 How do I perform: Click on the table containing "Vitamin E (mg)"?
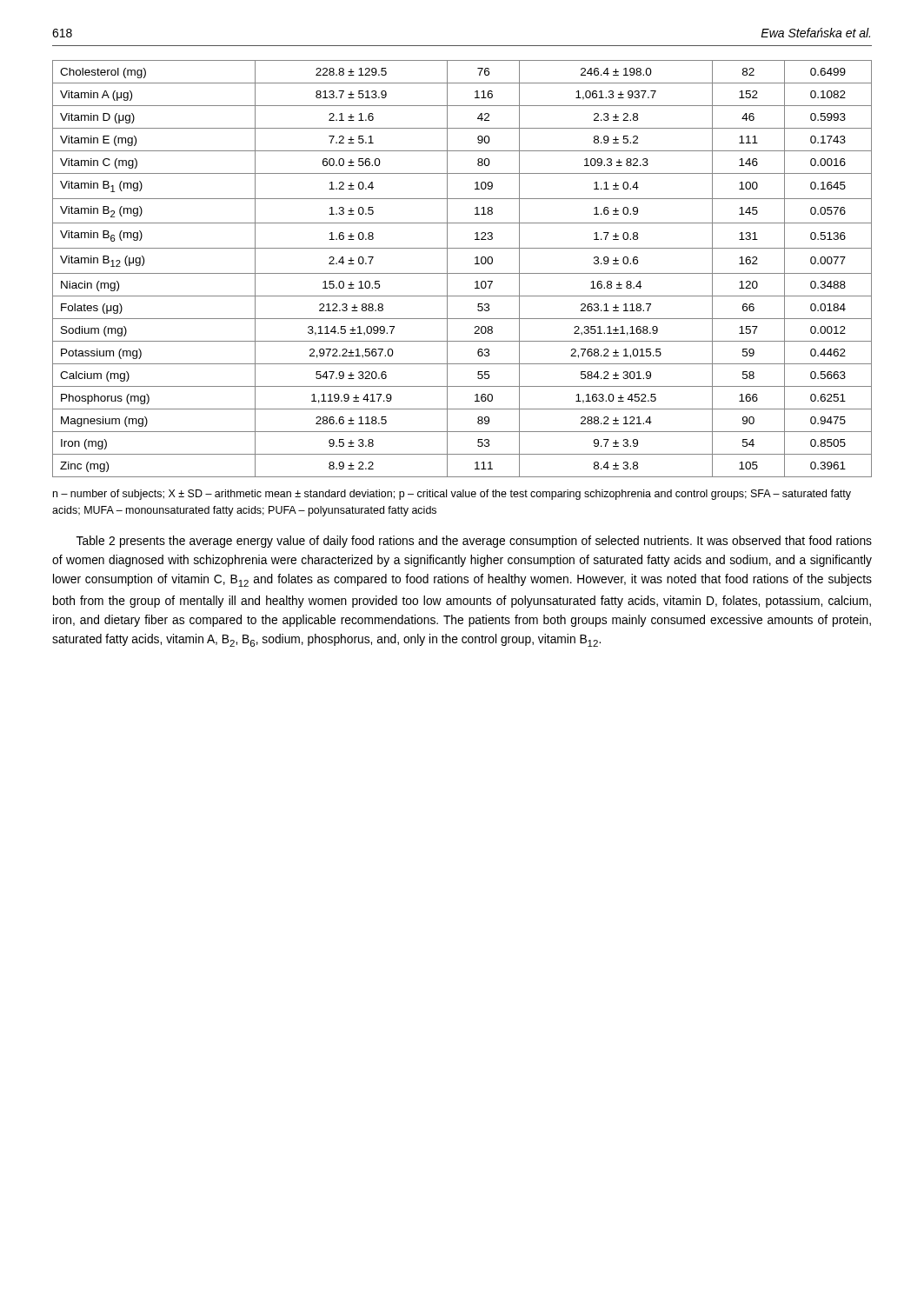(462, 268)
